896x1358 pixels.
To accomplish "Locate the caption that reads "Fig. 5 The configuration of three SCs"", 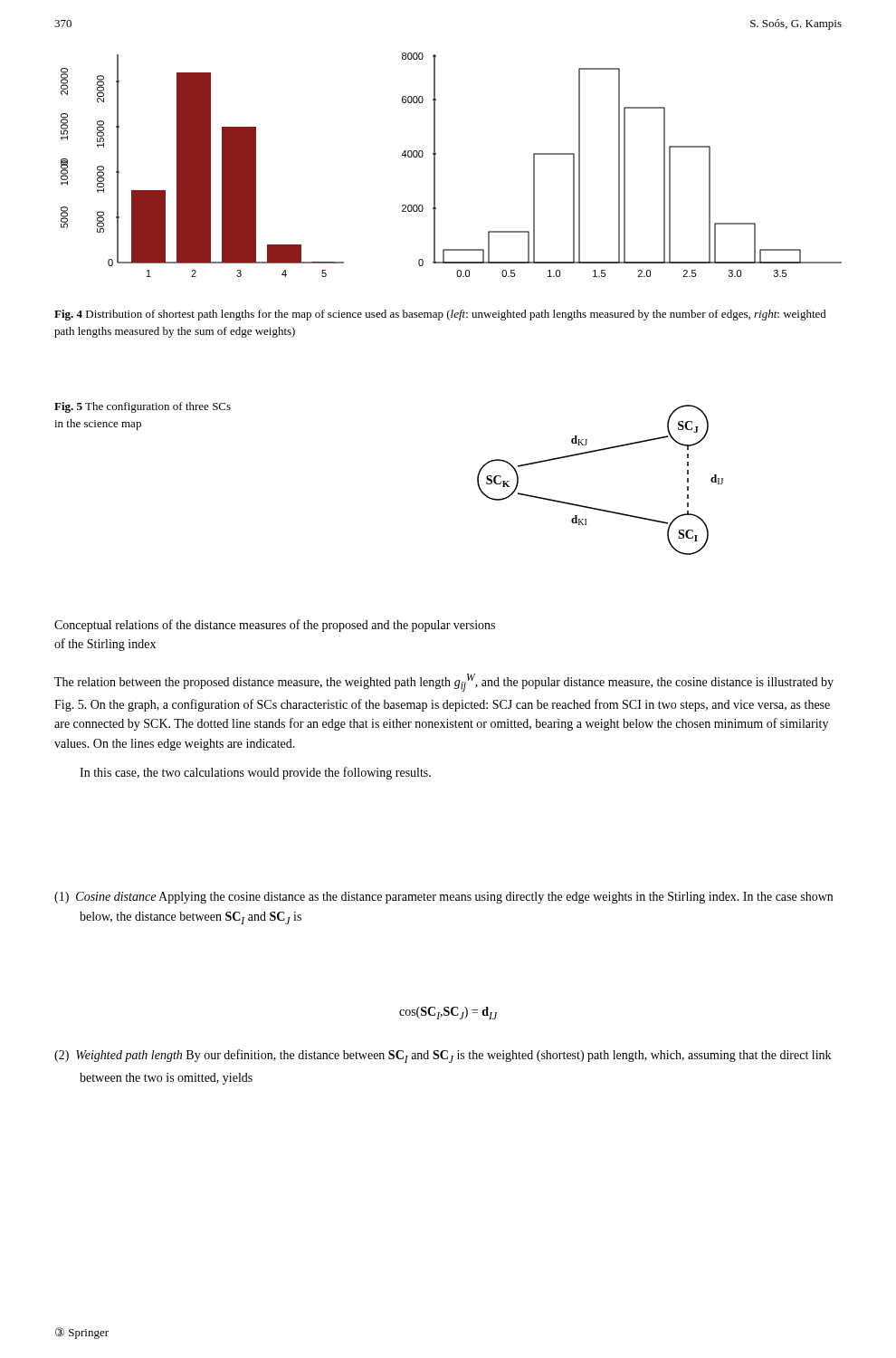I will [143, 415].
